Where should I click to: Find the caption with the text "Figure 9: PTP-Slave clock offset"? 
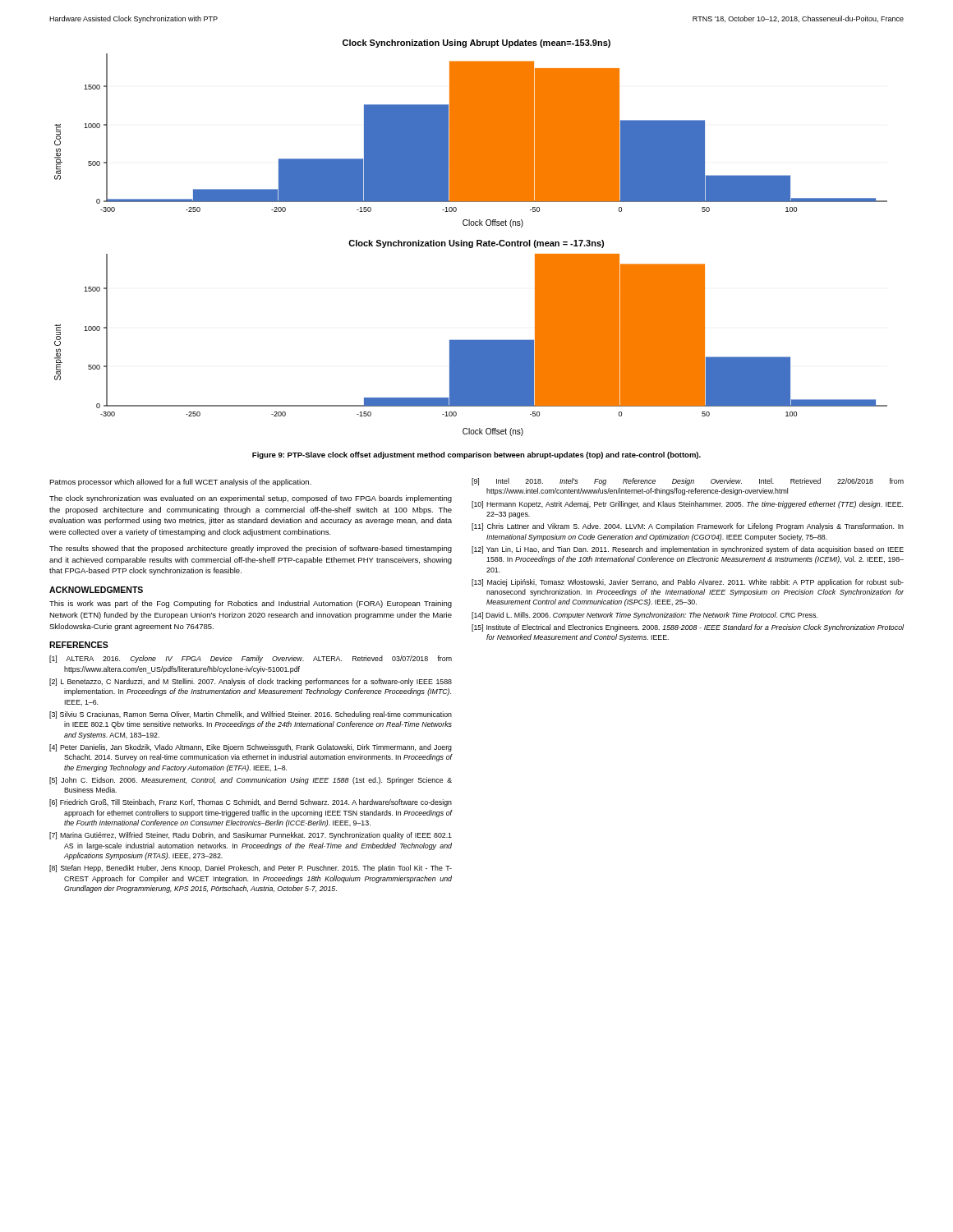coord(476,455)
